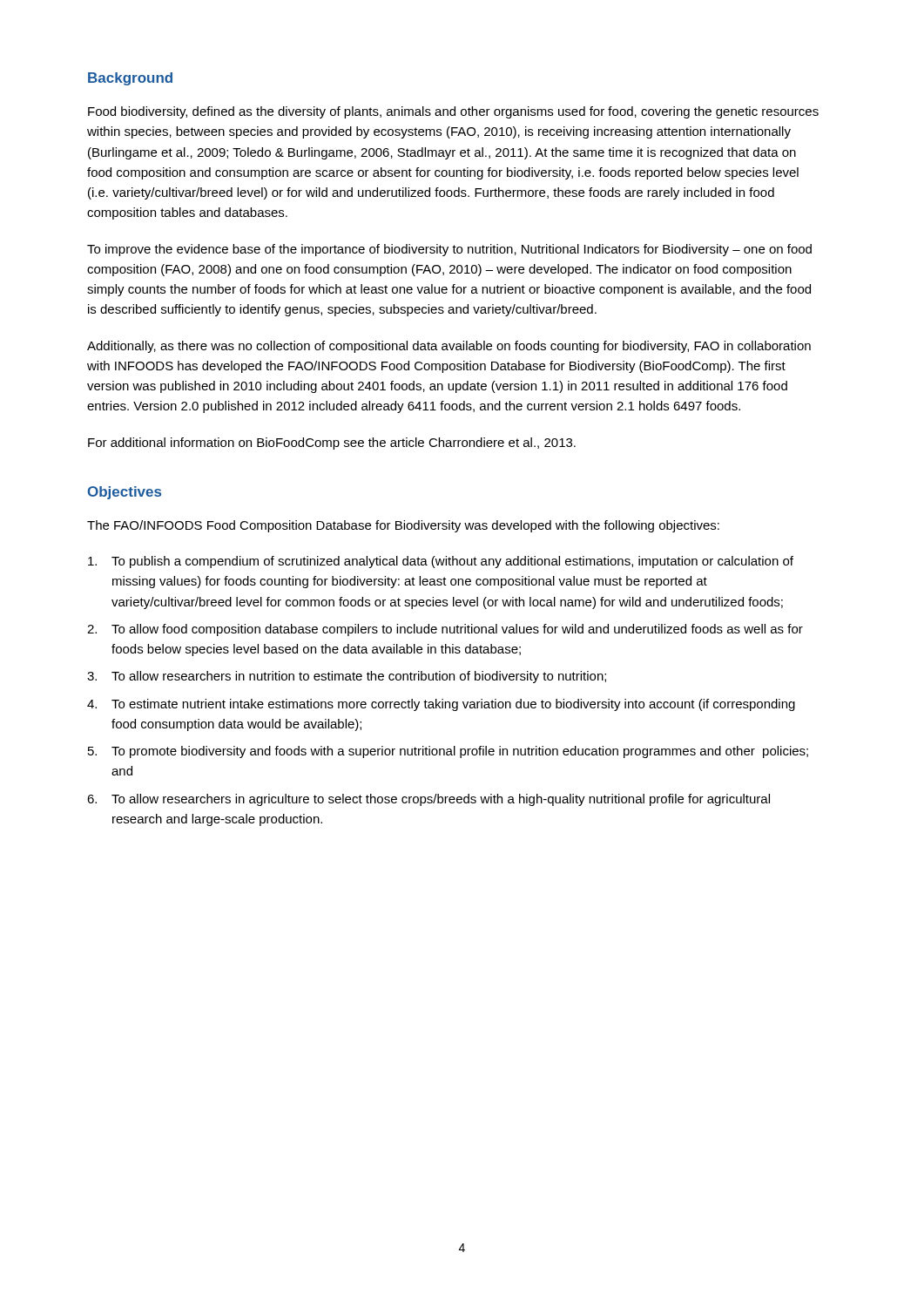The width and height of the screenshot is (924, 1307).
Task: Navigate to the text starting "5. To promote biodiversity"
Action: [453, 761]
